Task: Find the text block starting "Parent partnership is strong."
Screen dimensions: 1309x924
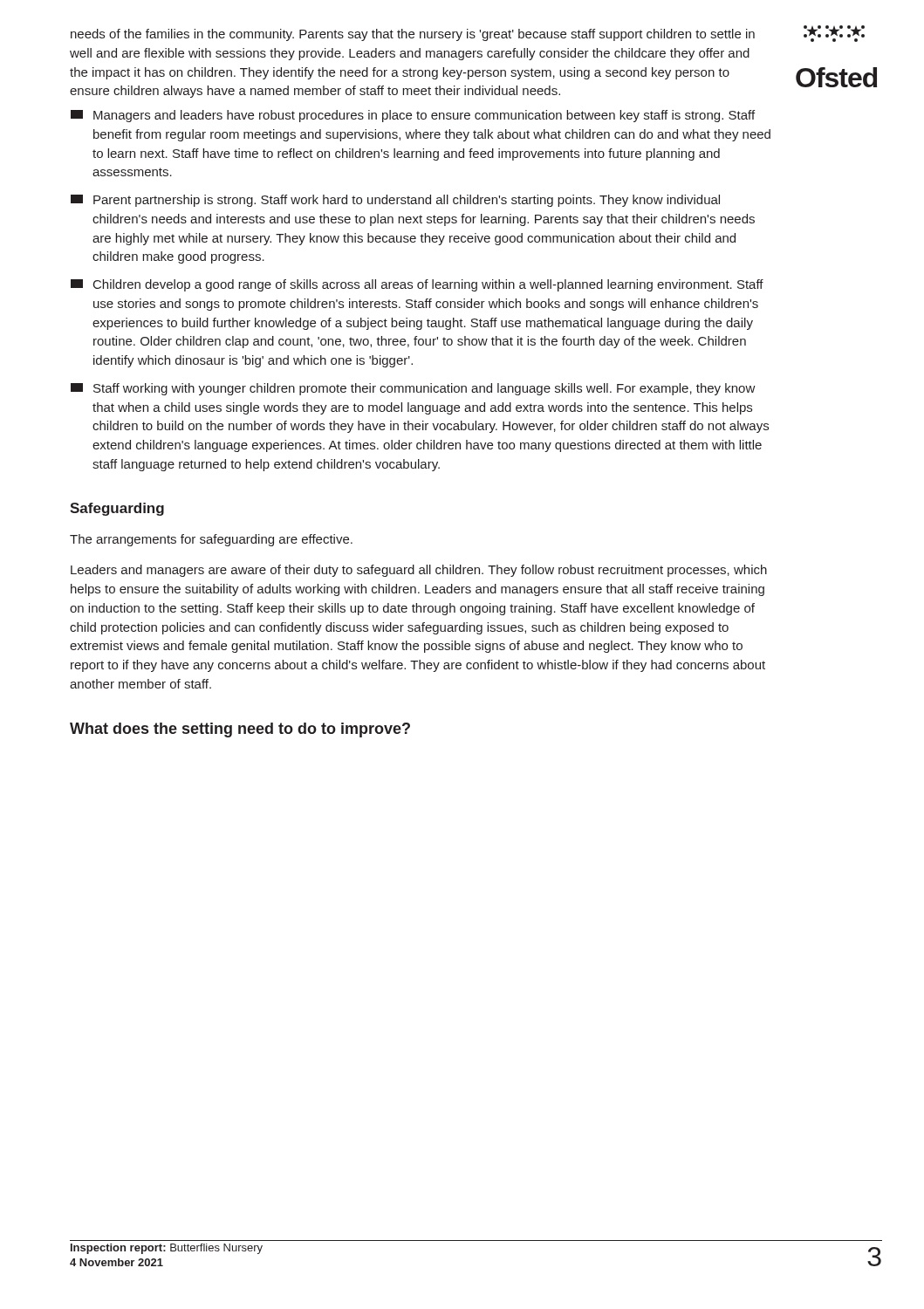Action: point(421,228)
